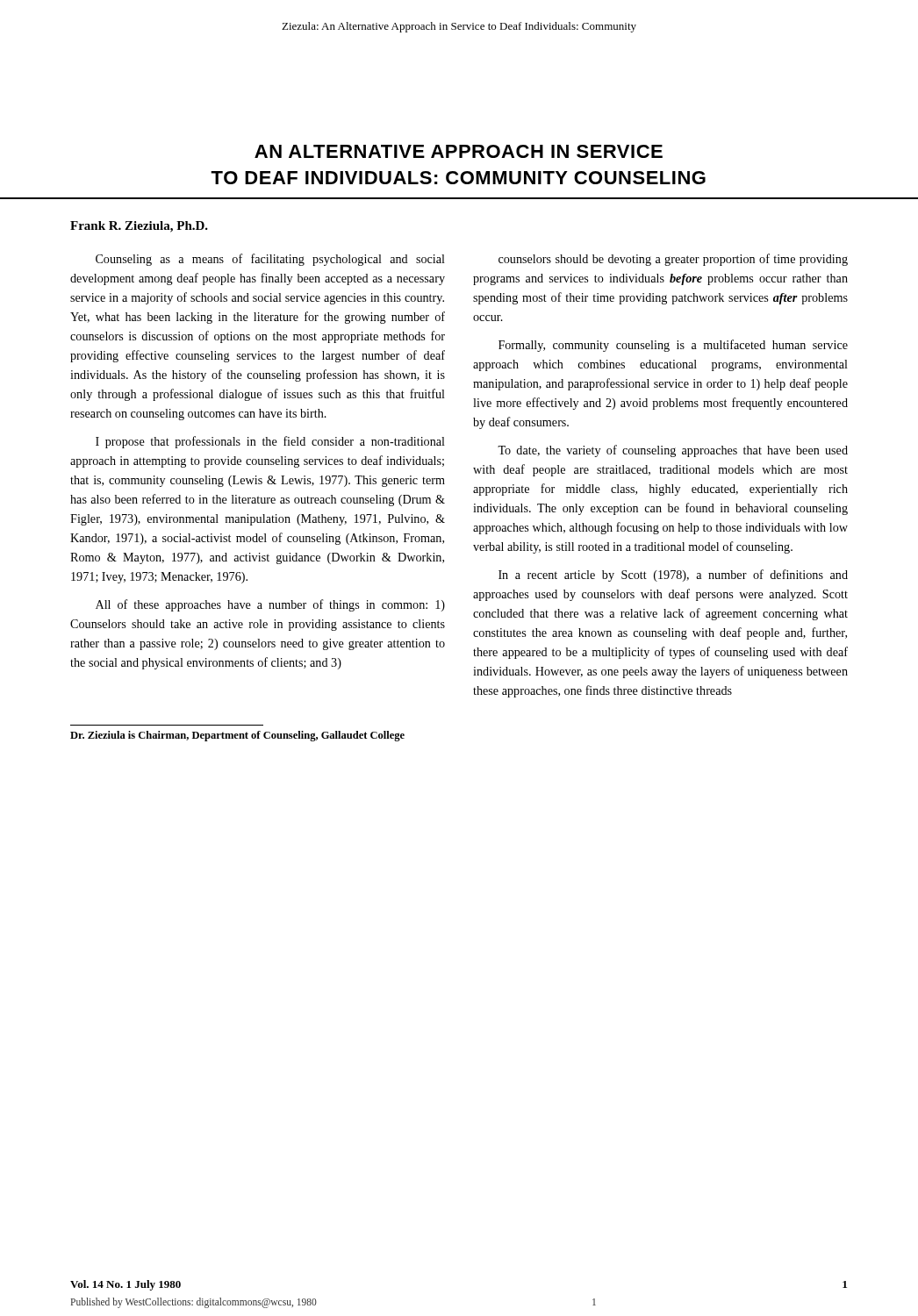Where is the passage that starts "Dr. Zieziula is"?
Screen dimensions: 1316x918
pos(237,736)
